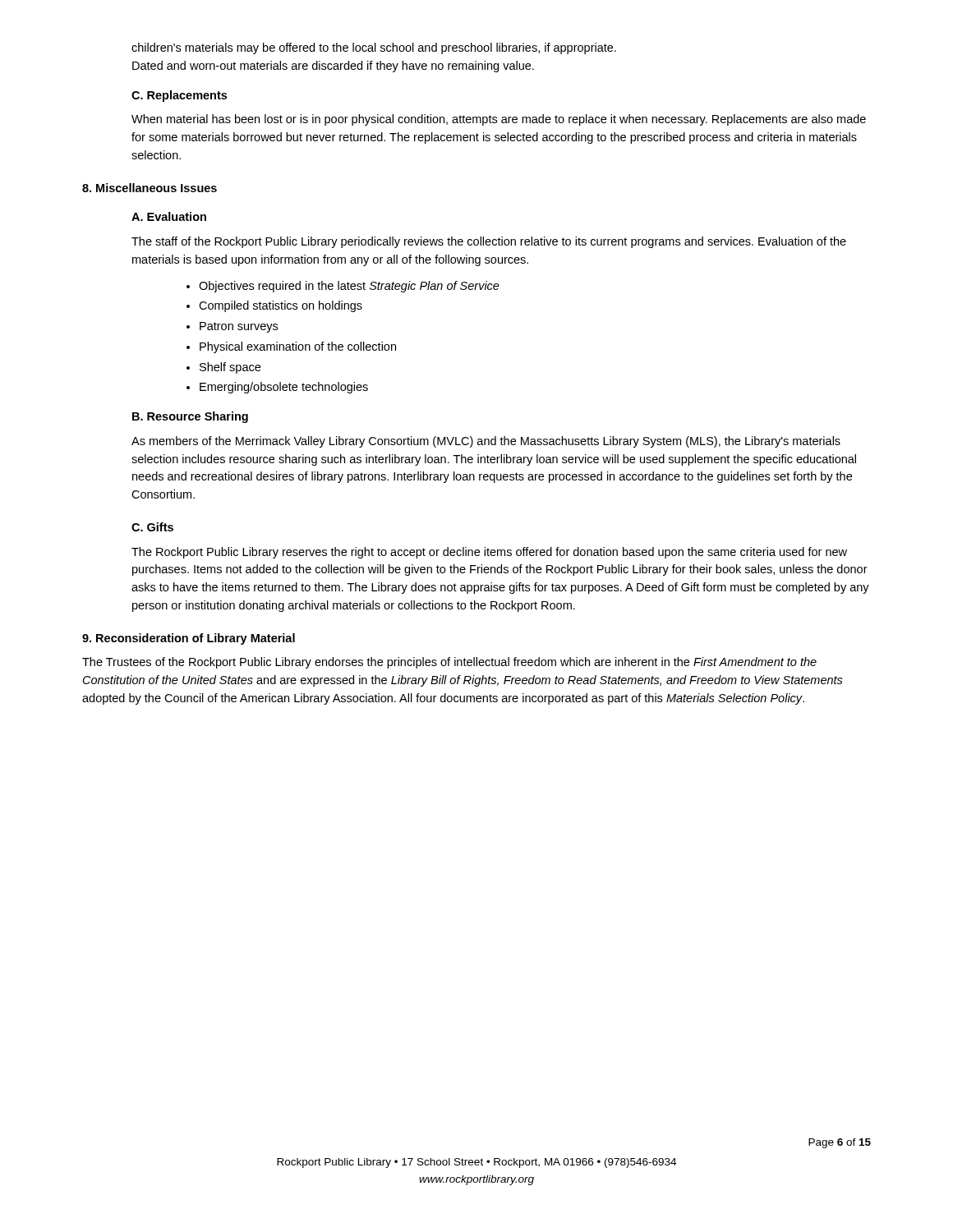Locate the block of text that opens with "When material has"

pos(501,138)
